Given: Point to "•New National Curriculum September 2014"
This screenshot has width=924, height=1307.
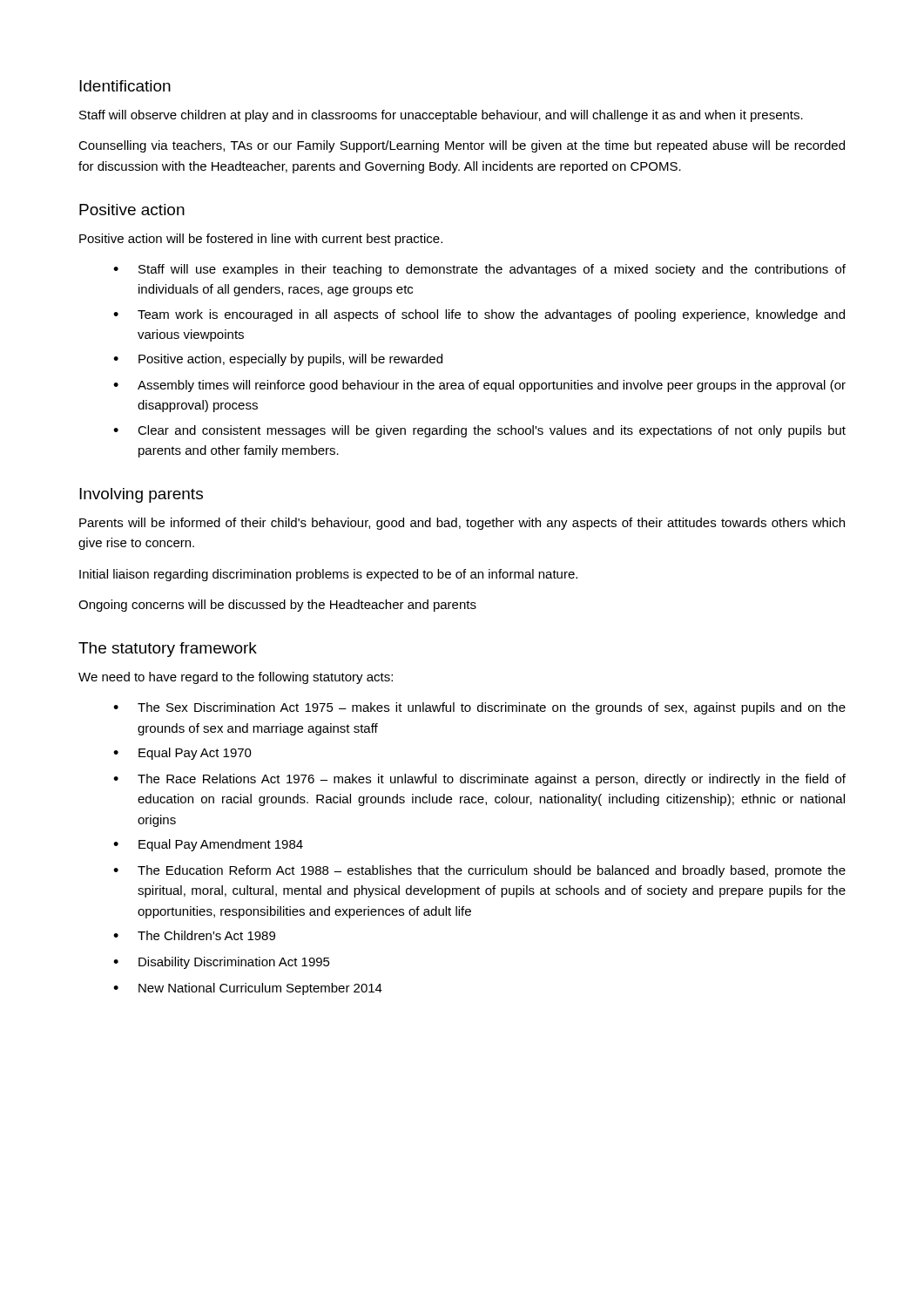Looking at the screenshot, I should pos(248,989).
